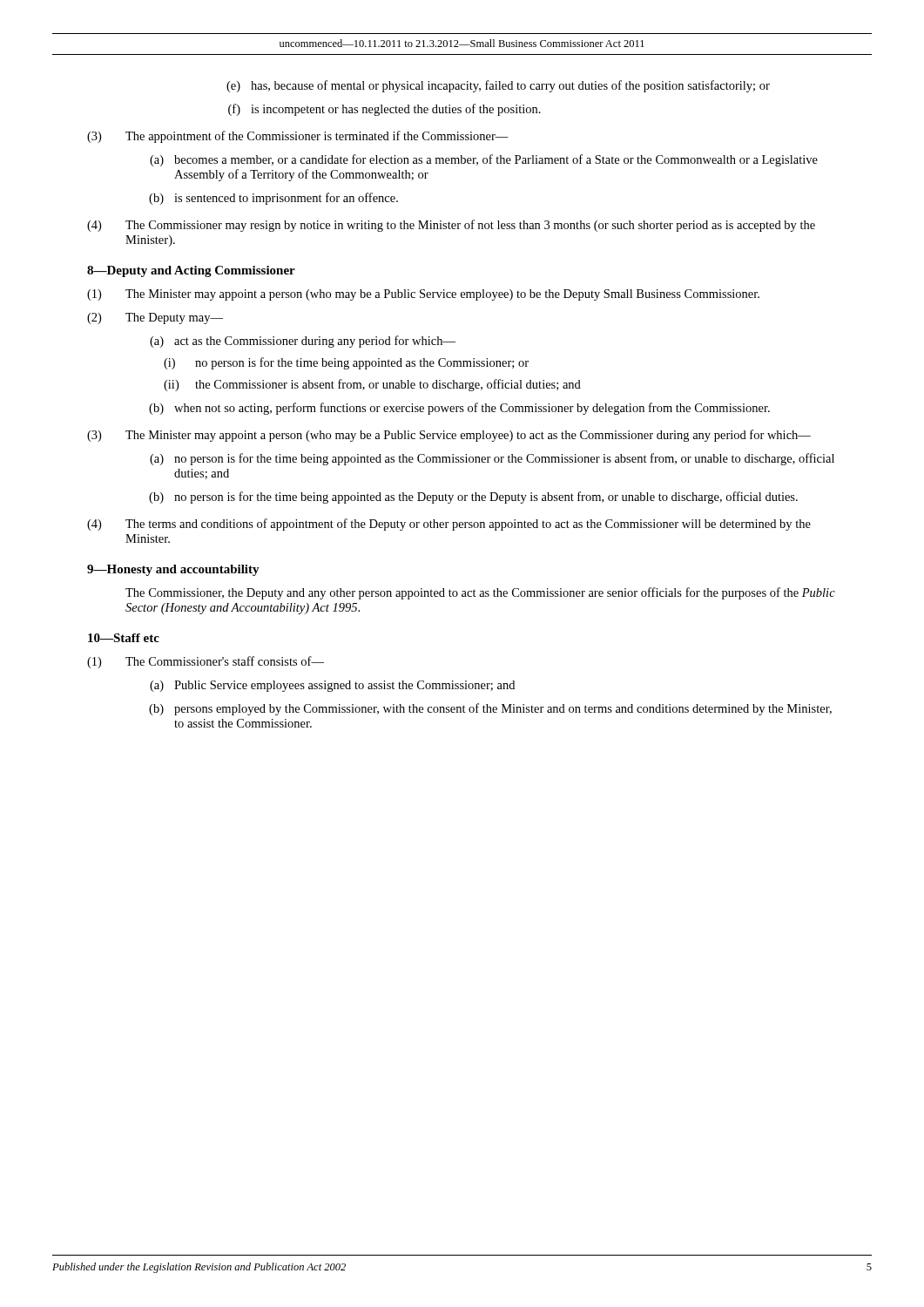Point to the block starting "(b) is sentenced to imprisonment for an offence."
Image resolution: width=924 pixels, height=1307 pixels.
[x=262, y=198]
